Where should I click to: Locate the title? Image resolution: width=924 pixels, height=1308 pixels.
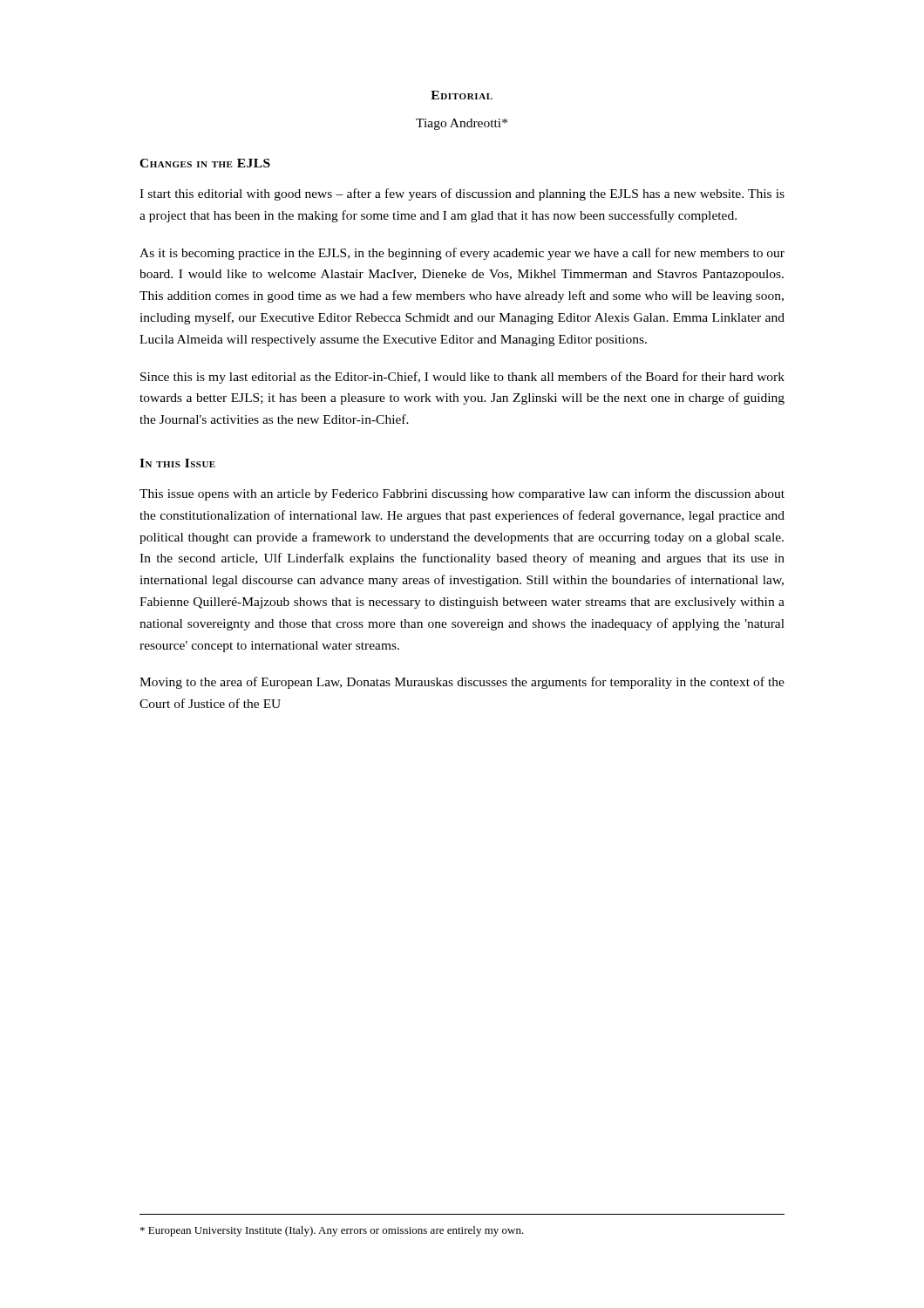point(462,95)
